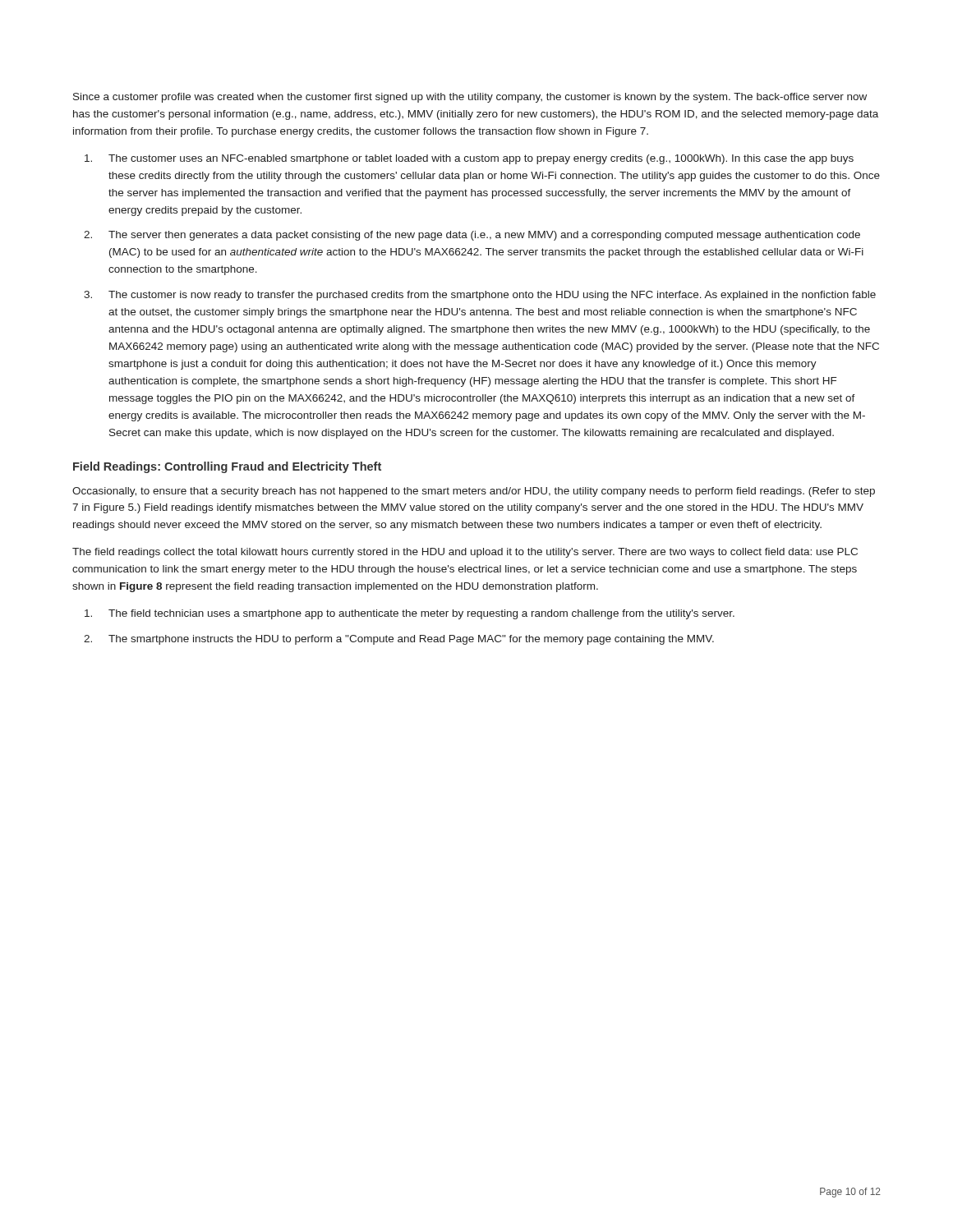Point to the passage starting "The field technician uses"
Screen dimensions: 1232x953
[476, 614]
